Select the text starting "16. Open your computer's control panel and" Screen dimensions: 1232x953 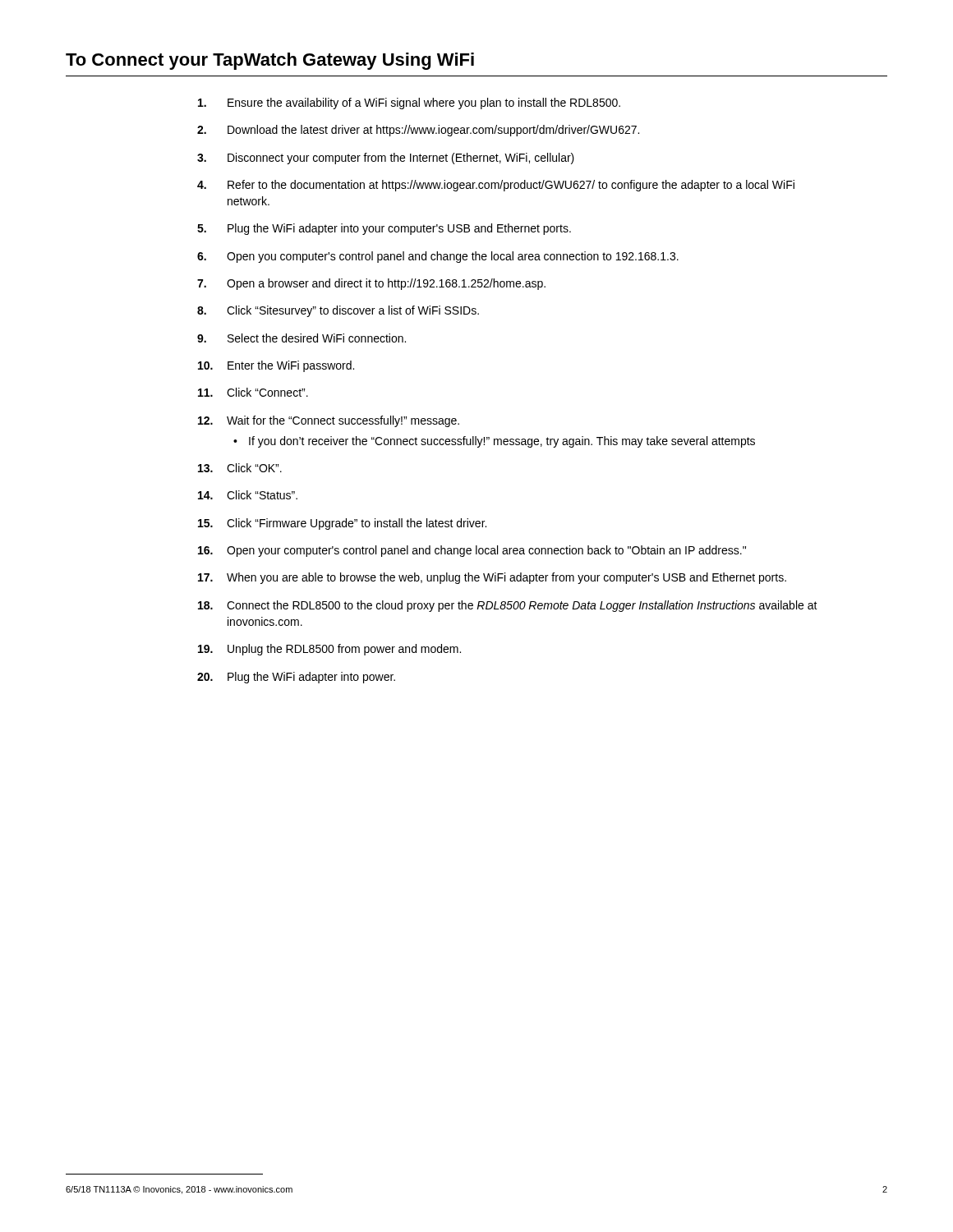coord(518,550)
